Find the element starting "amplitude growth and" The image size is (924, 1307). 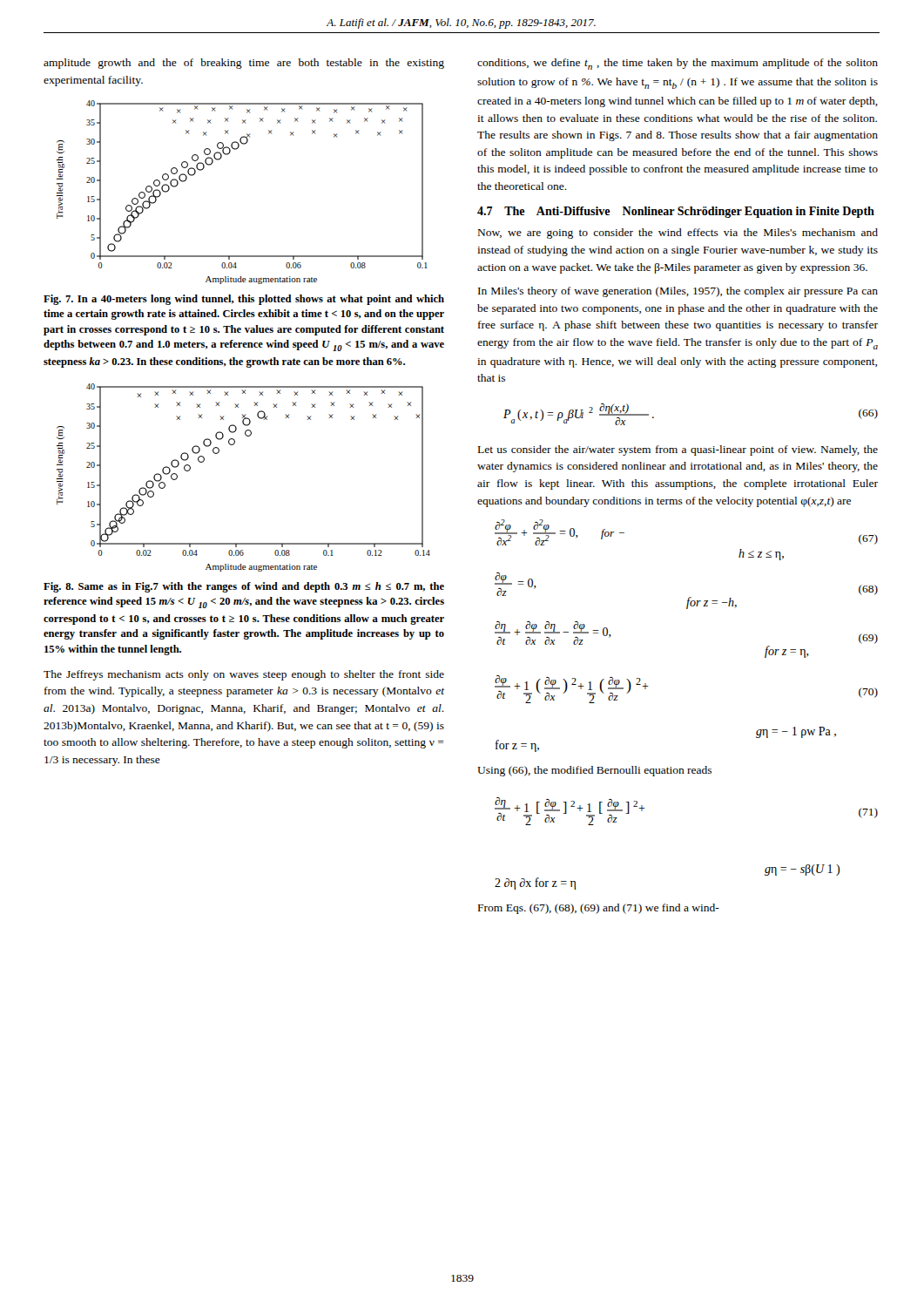coord(244,71)
